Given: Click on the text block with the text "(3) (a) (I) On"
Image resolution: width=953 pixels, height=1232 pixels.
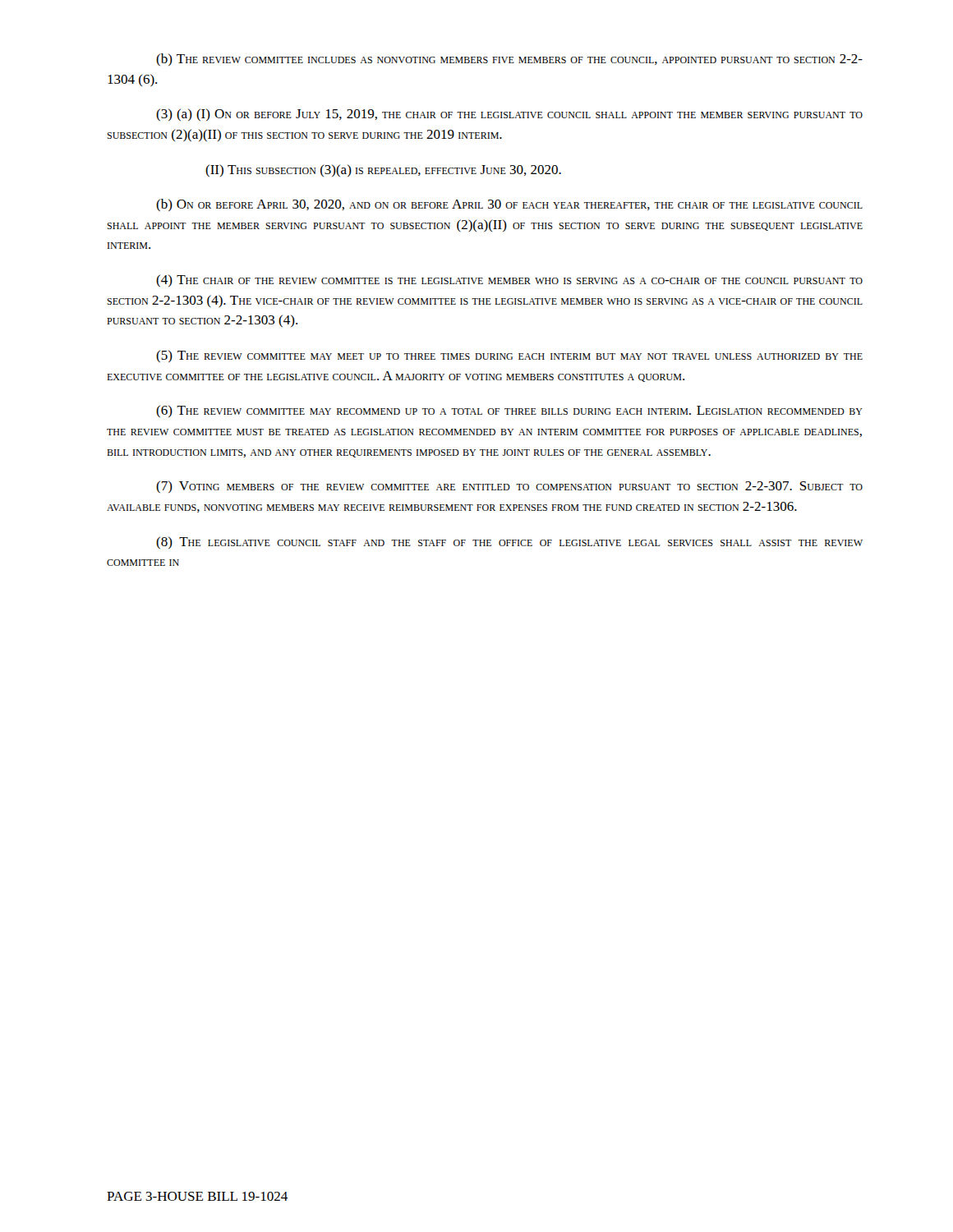Looking at the screenshot, I should 485,124.
